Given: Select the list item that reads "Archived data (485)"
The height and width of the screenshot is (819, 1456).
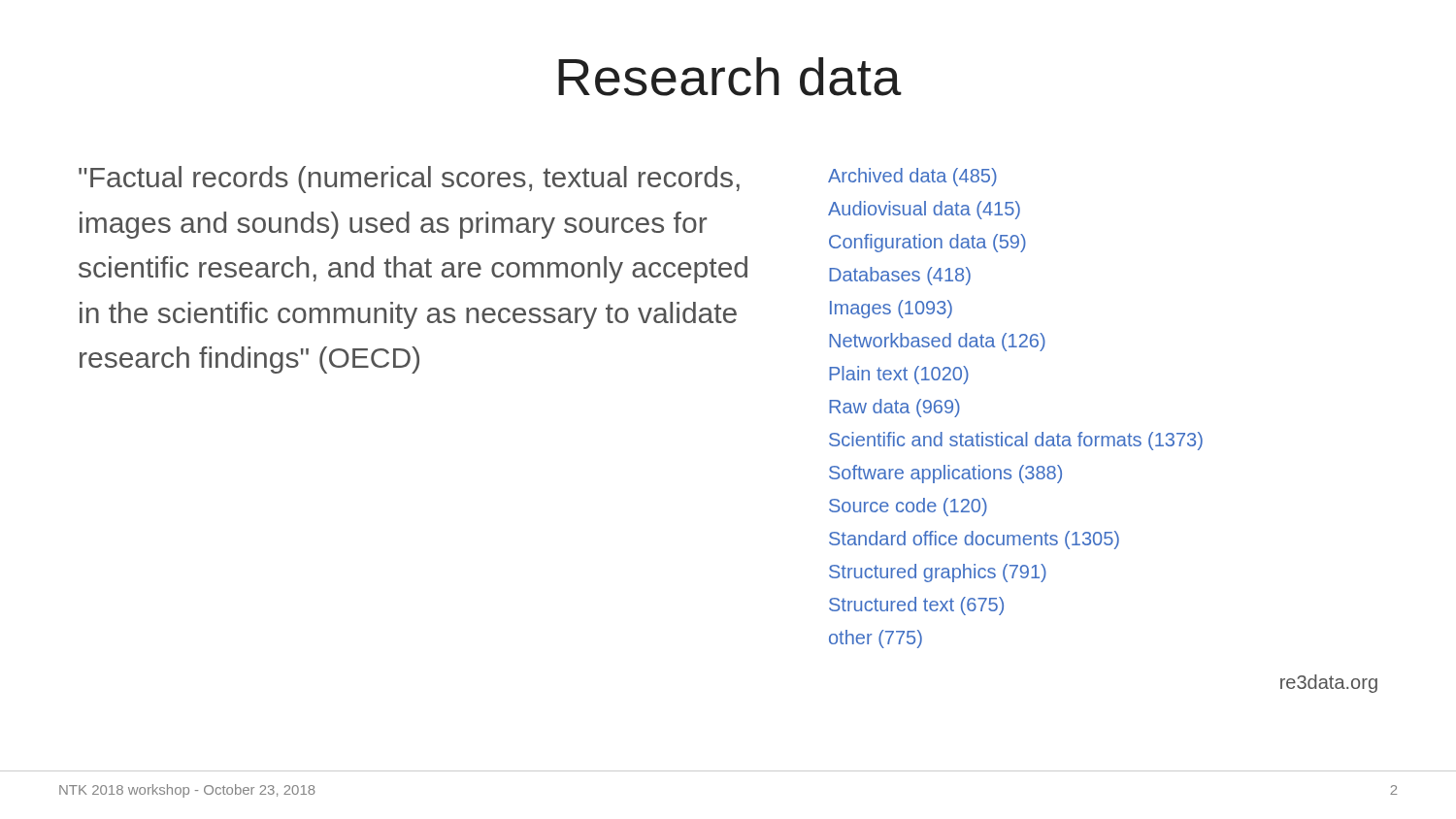Looking at the screenshot, I should click(913, 176).
